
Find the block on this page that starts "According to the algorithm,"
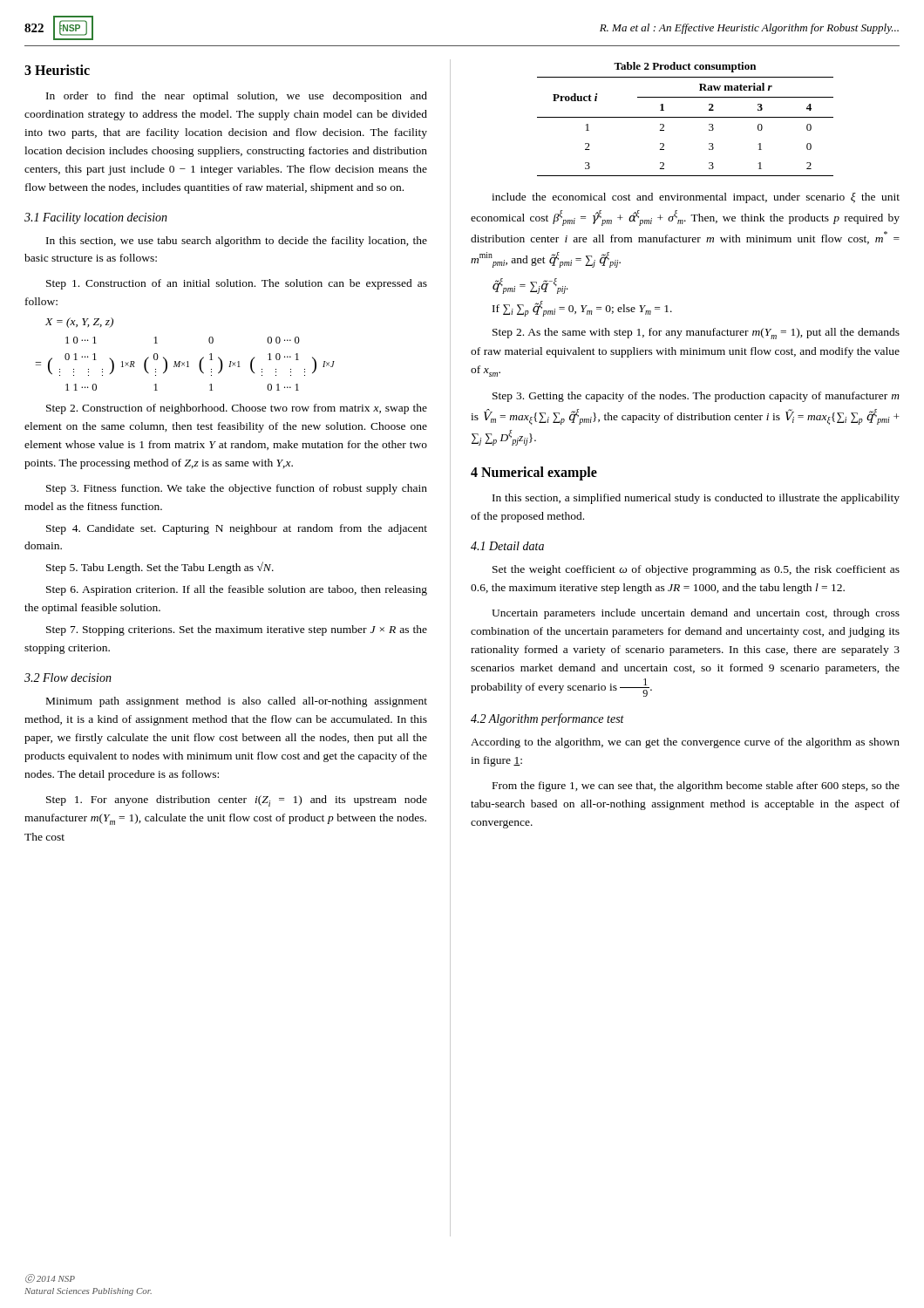685,751
